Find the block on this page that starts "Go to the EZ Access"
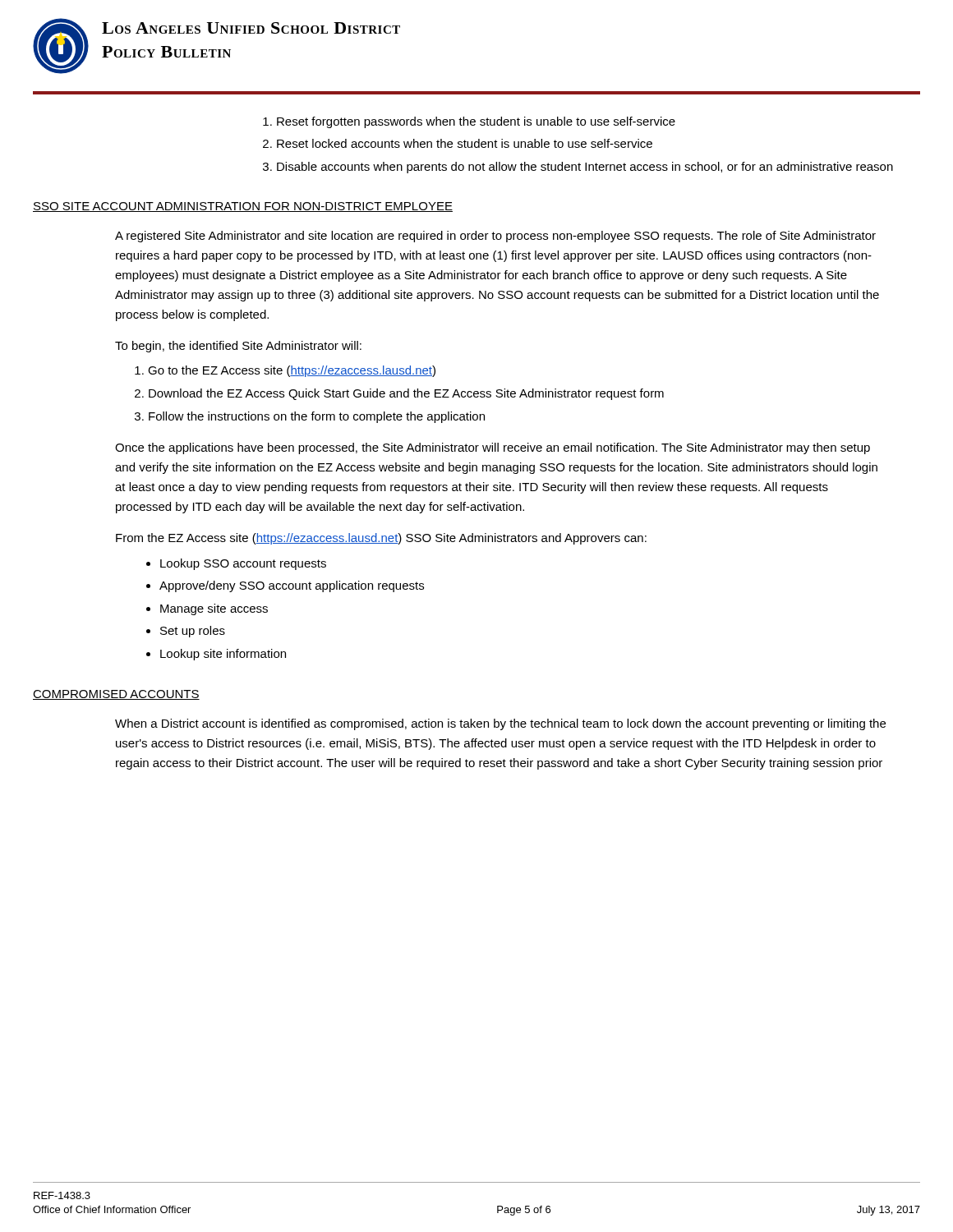Image resolution: width=953 pixels, height=1232 pixels. [285, 371]
